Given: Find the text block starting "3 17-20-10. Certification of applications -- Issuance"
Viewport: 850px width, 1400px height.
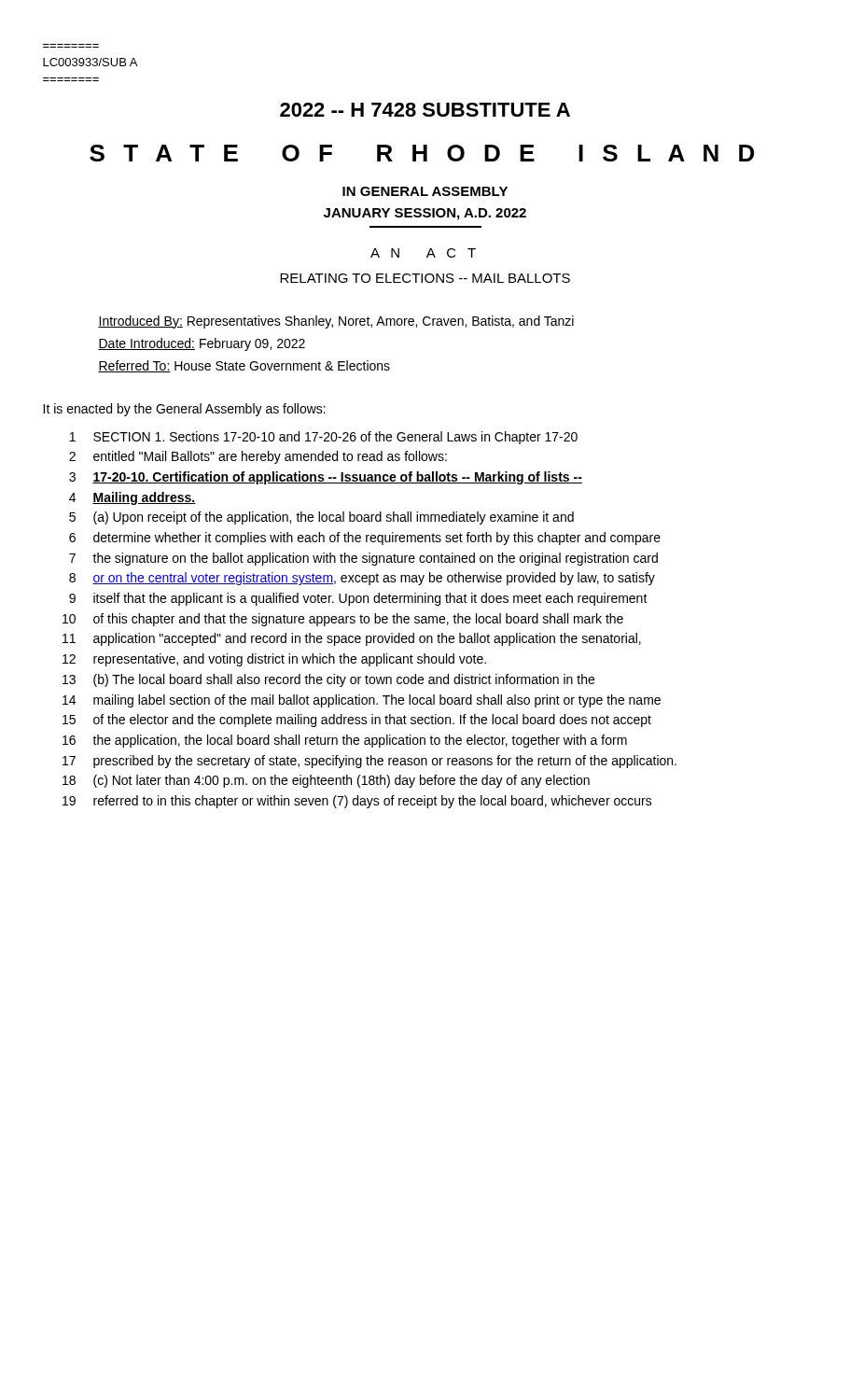Looking at the screenshot, I should pyautogui.click(x=425, y=478).
